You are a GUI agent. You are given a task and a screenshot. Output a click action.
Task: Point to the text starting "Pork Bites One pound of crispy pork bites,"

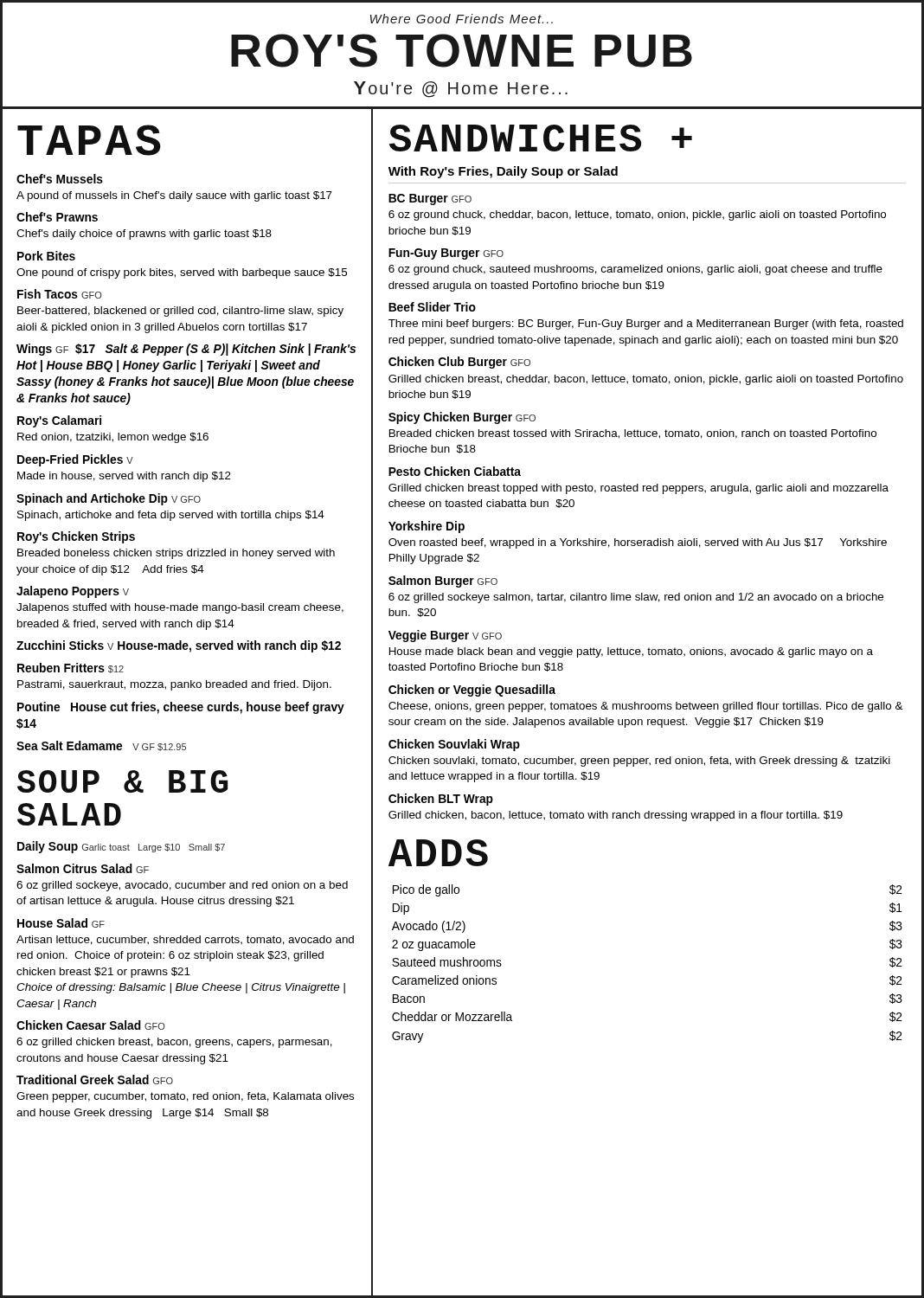pyautogui.click(x=187, y=263)
